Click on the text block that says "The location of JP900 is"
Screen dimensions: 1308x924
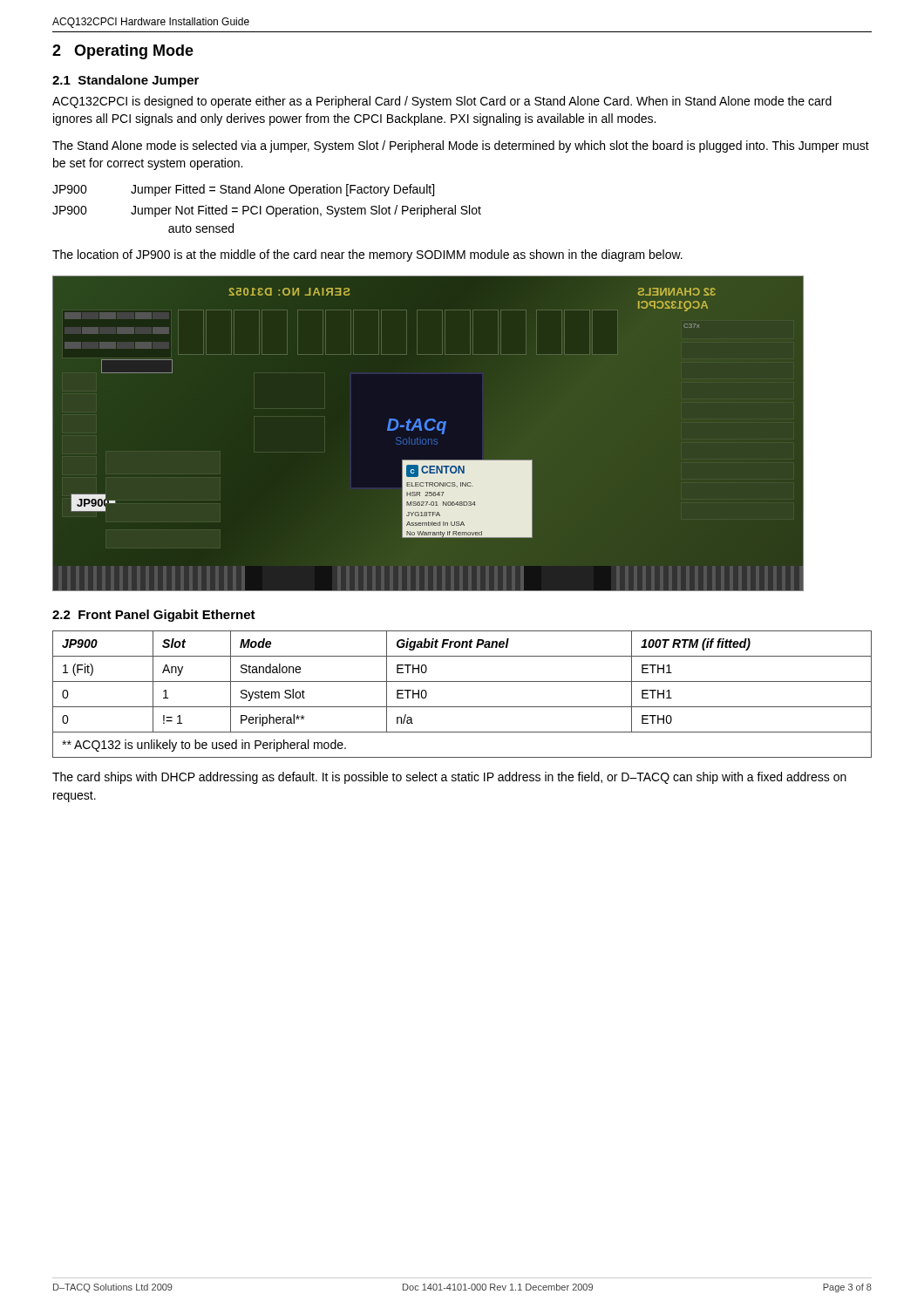[462, 255]
